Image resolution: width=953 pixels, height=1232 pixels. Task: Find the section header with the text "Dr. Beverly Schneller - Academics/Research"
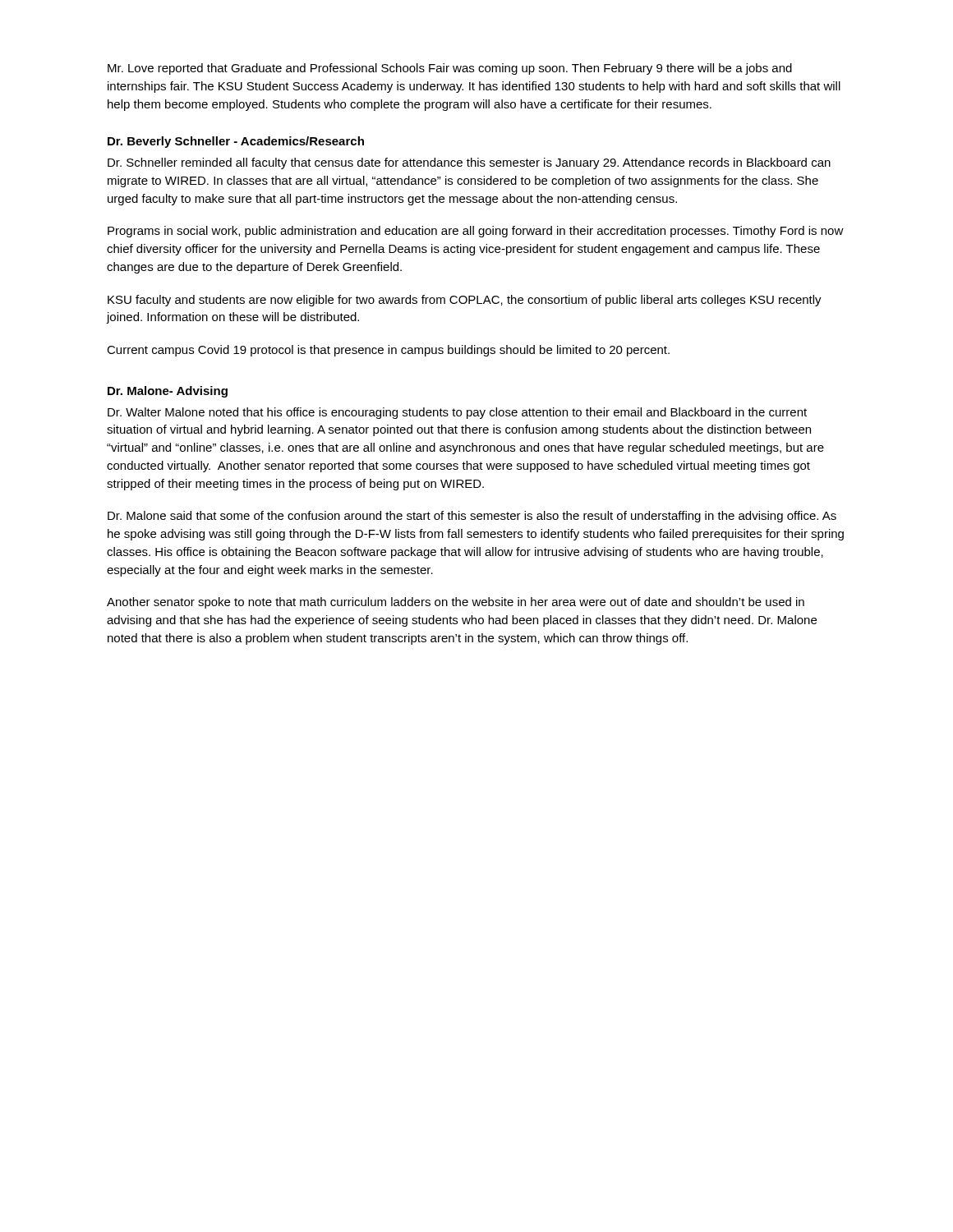pos(236,141)
